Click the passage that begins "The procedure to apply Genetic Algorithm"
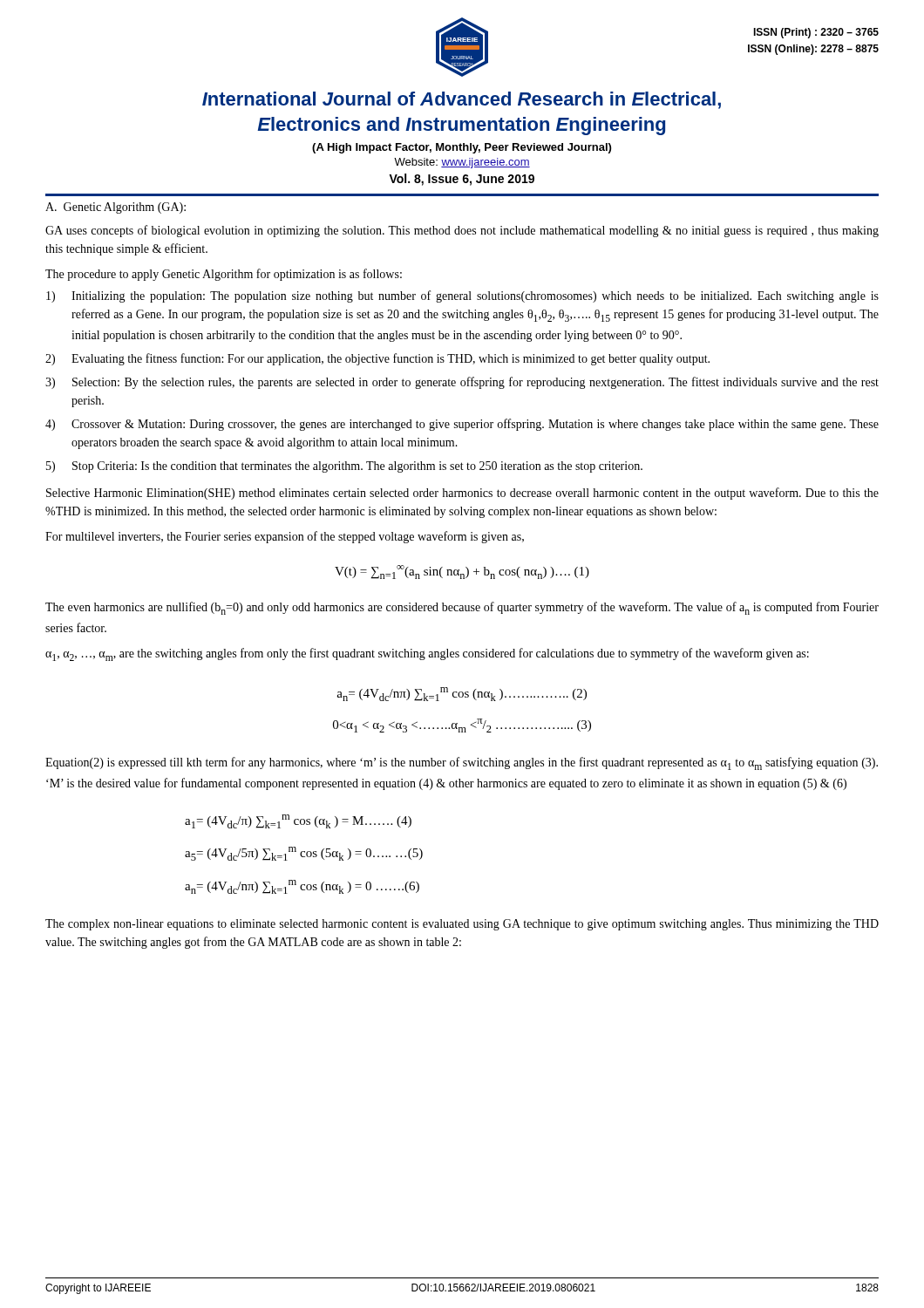Screen dimensions: 1308x924 coord(224,274)
